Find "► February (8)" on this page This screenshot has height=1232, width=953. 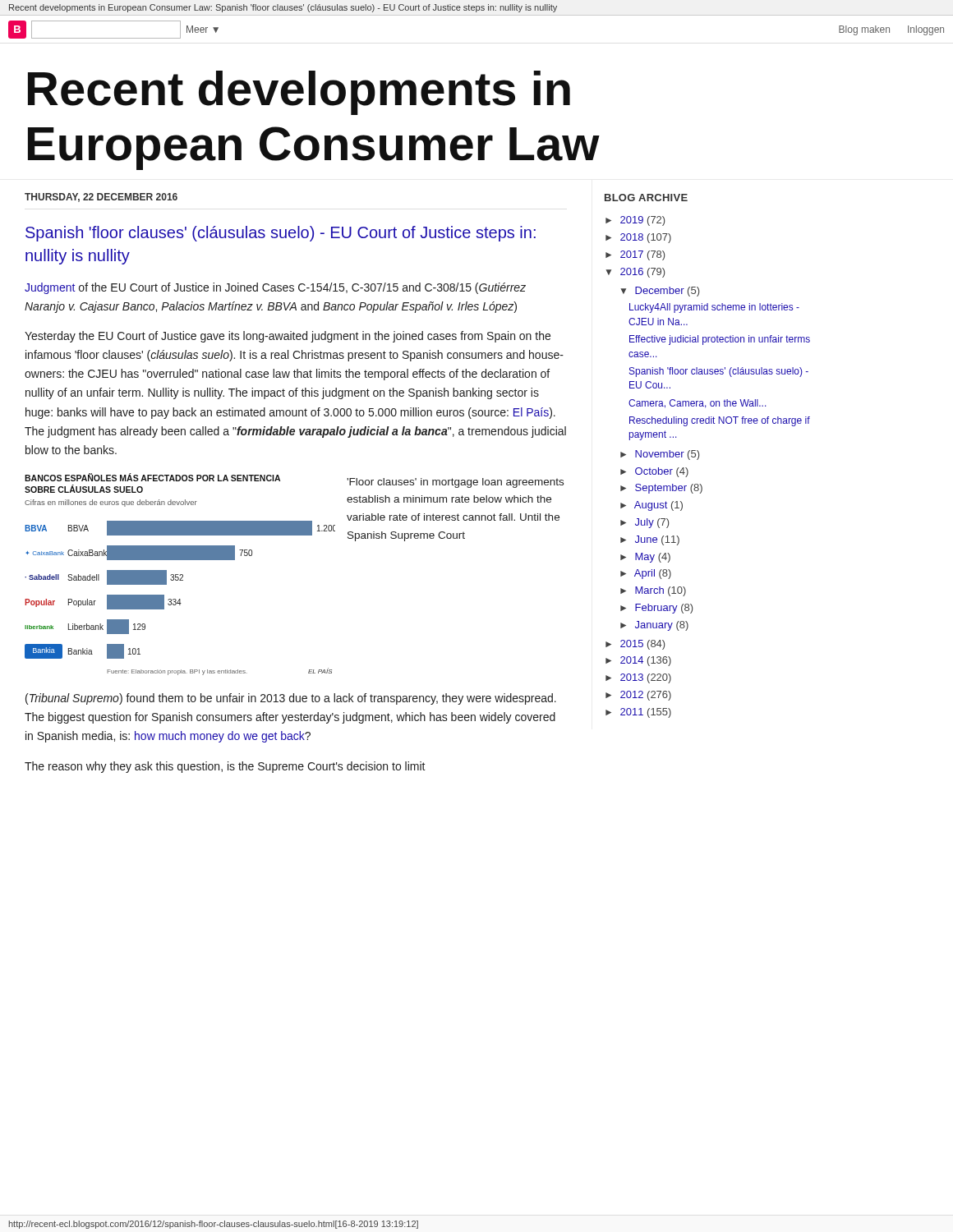tap(656, 607)
